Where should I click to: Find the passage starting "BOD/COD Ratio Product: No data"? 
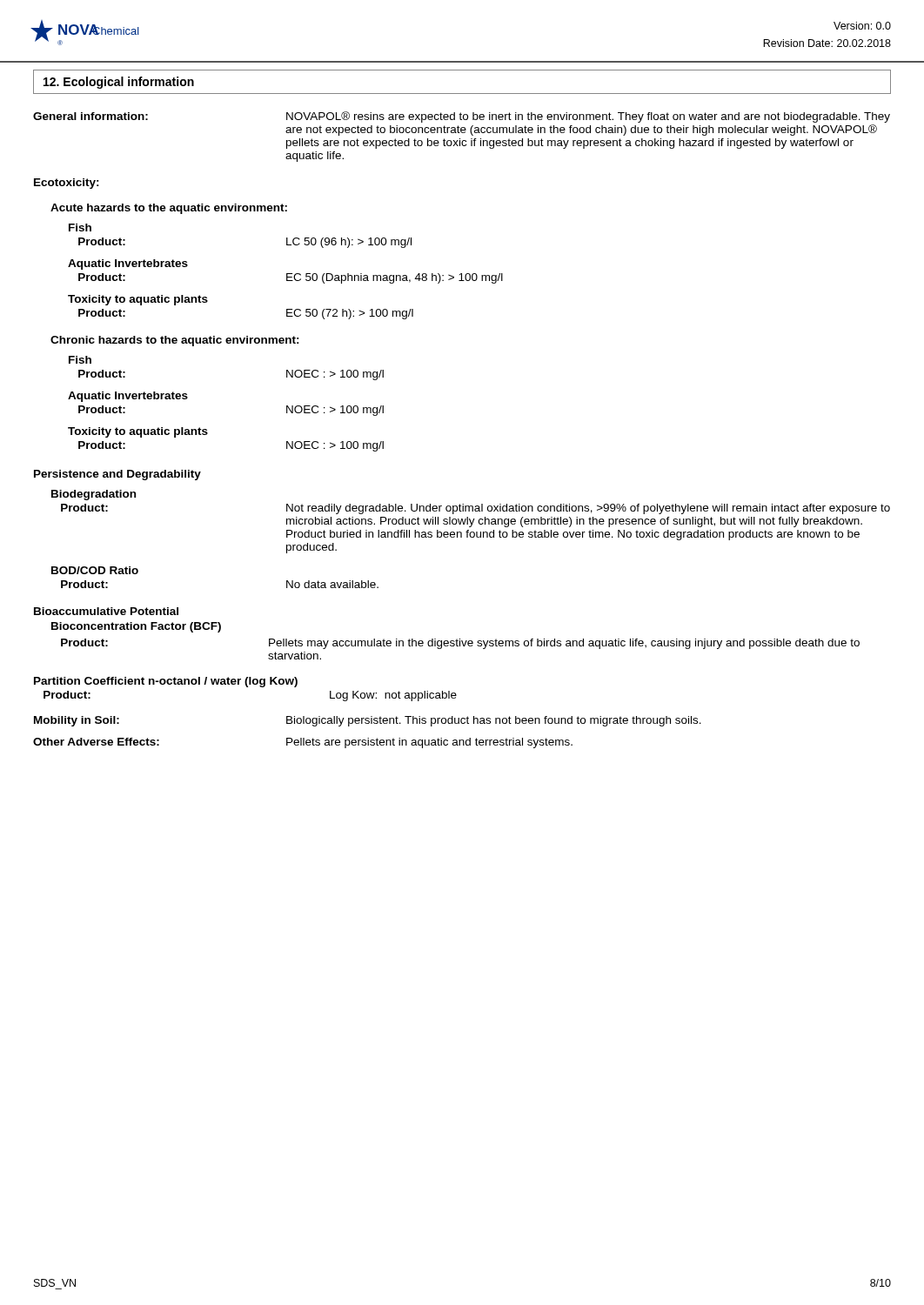(95, 570)
